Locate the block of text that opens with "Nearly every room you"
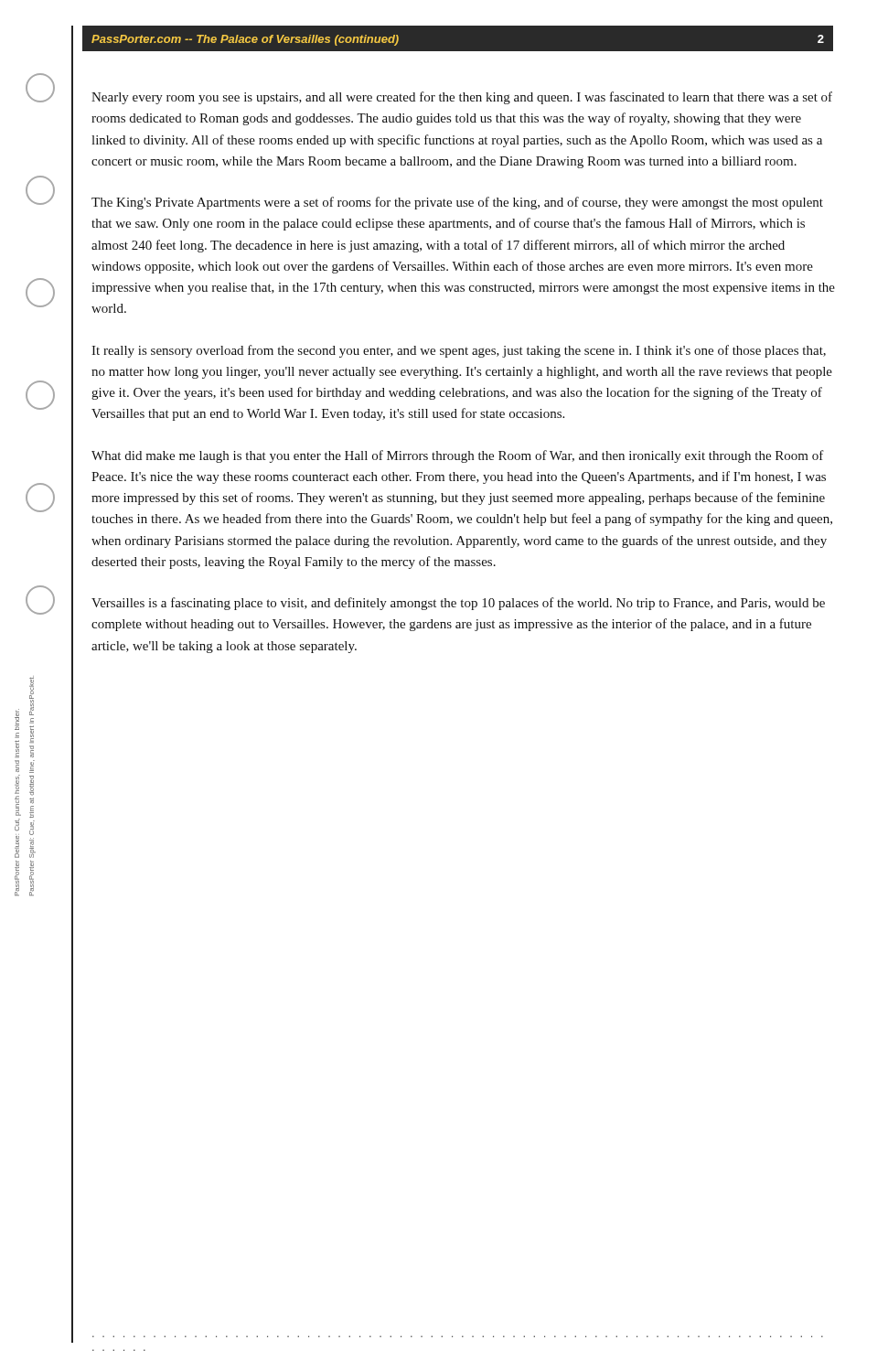The height and width of the screenshot is (1372, 888). pos(462,129)
